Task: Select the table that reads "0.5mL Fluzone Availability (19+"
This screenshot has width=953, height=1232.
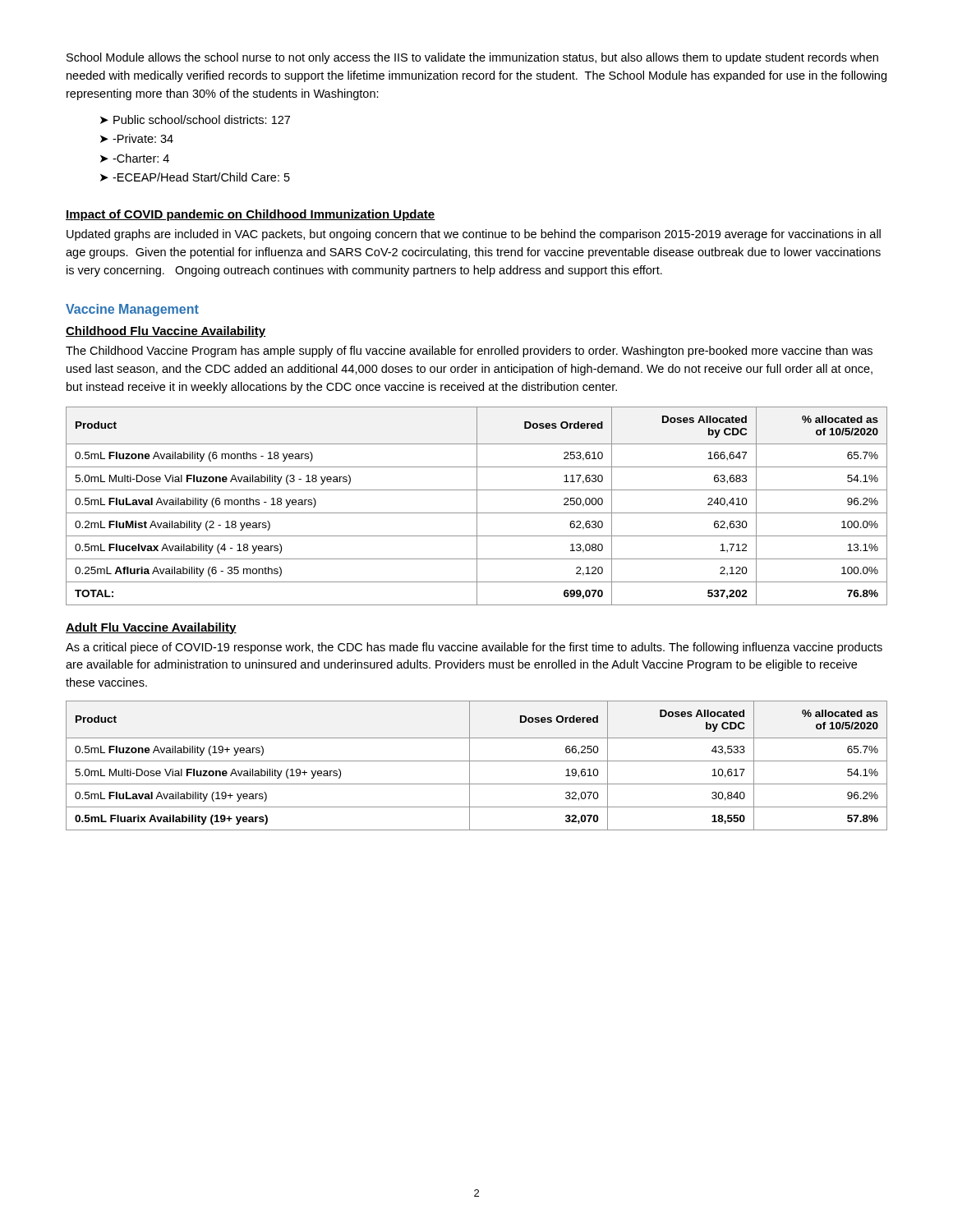Action: click(476, 765)
